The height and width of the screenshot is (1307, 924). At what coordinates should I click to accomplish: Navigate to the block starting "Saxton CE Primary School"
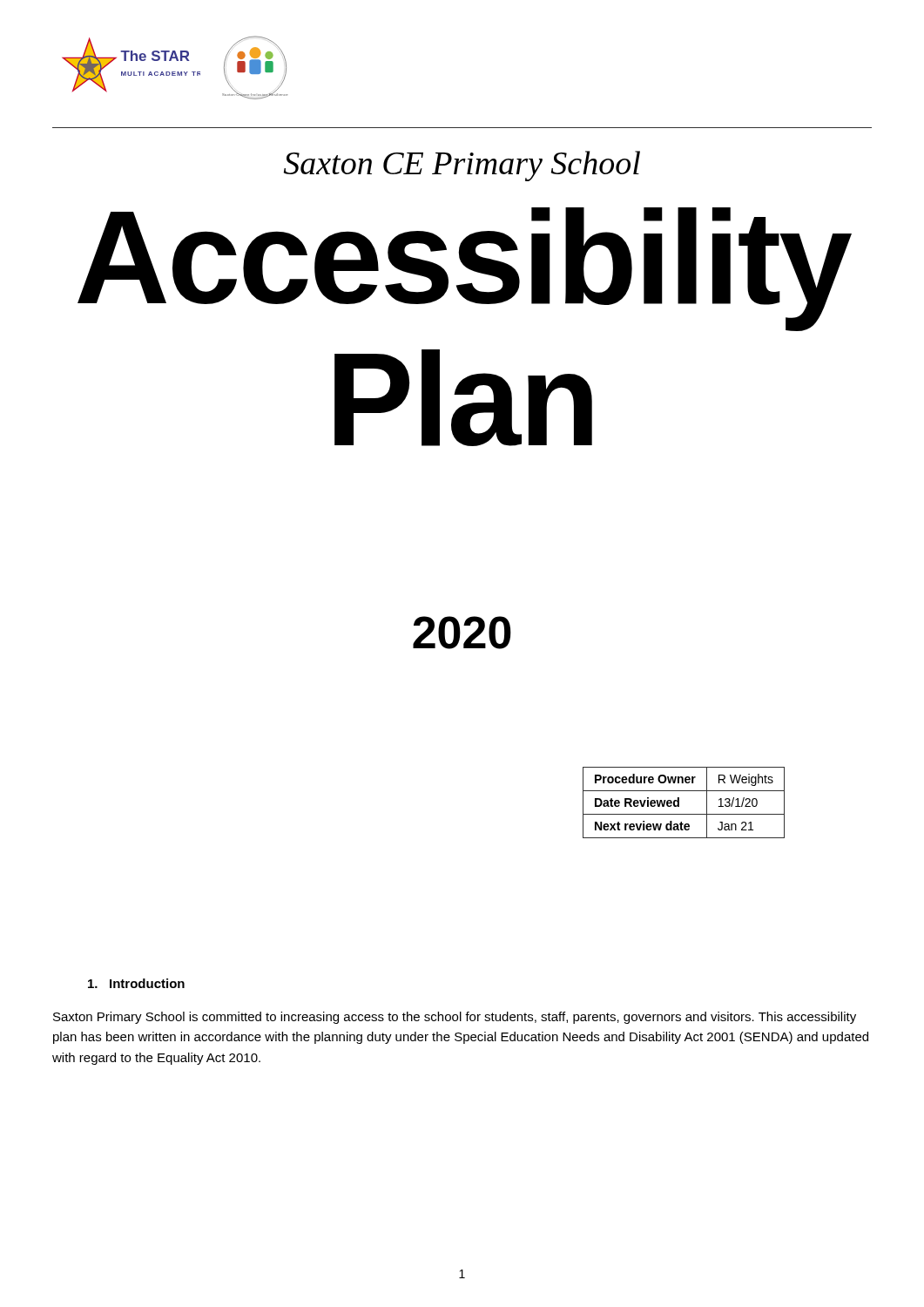coord(462,163)
